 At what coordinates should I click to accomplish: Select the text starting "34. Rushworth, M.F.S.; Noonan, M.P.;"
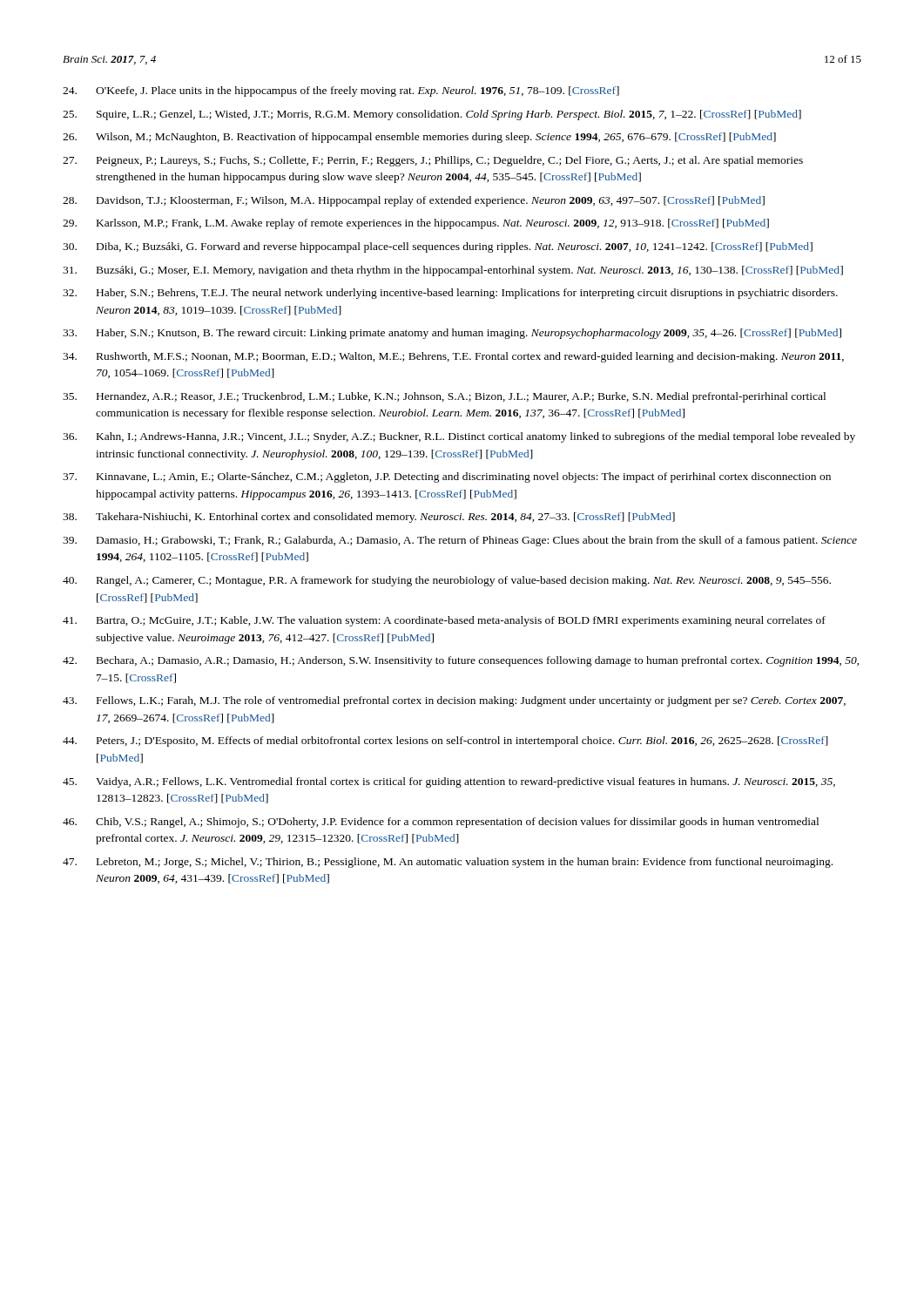point(462,364)
